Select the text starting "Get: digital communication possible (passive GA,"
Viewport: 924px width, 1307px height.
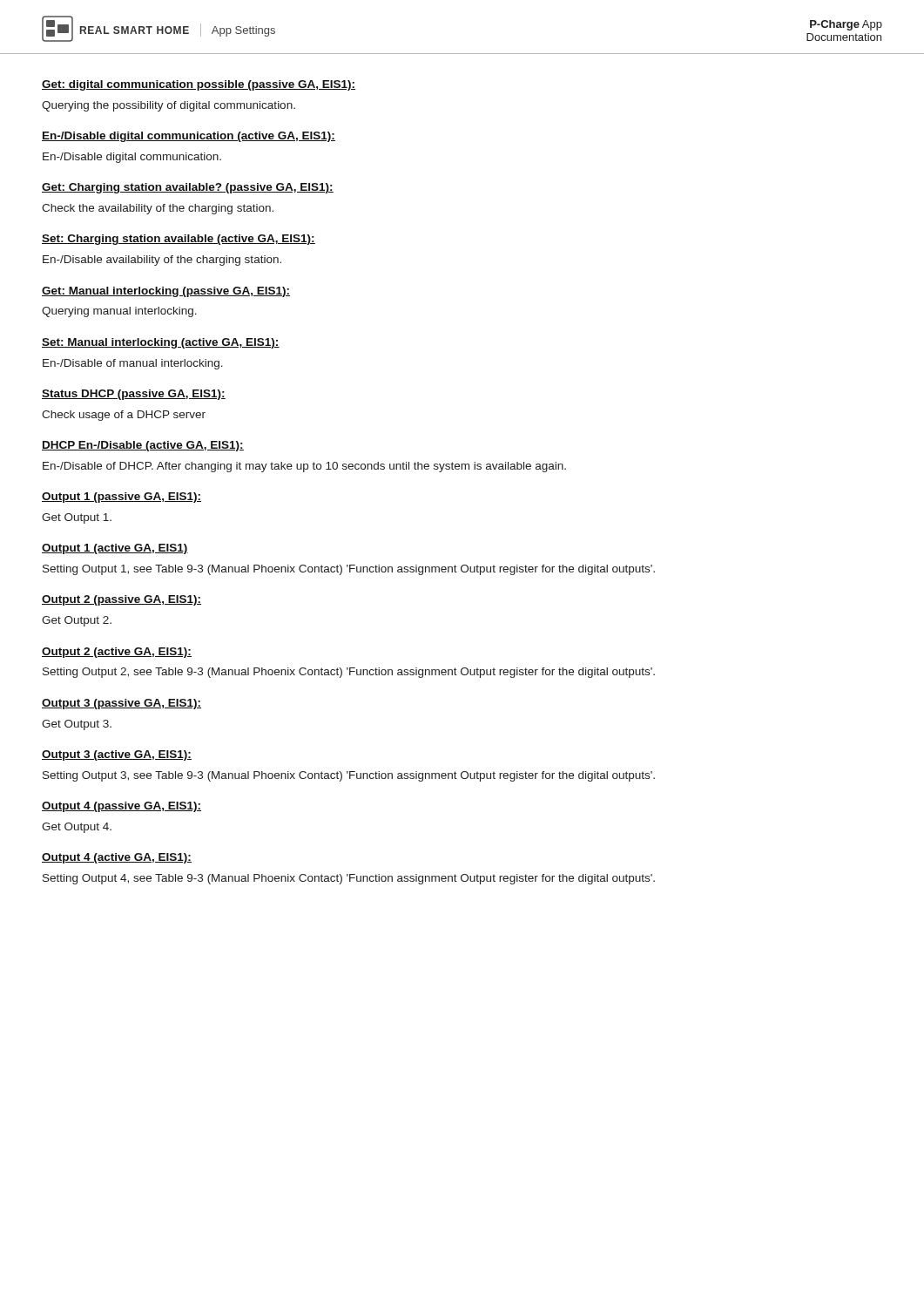click(x=199, y=84)
